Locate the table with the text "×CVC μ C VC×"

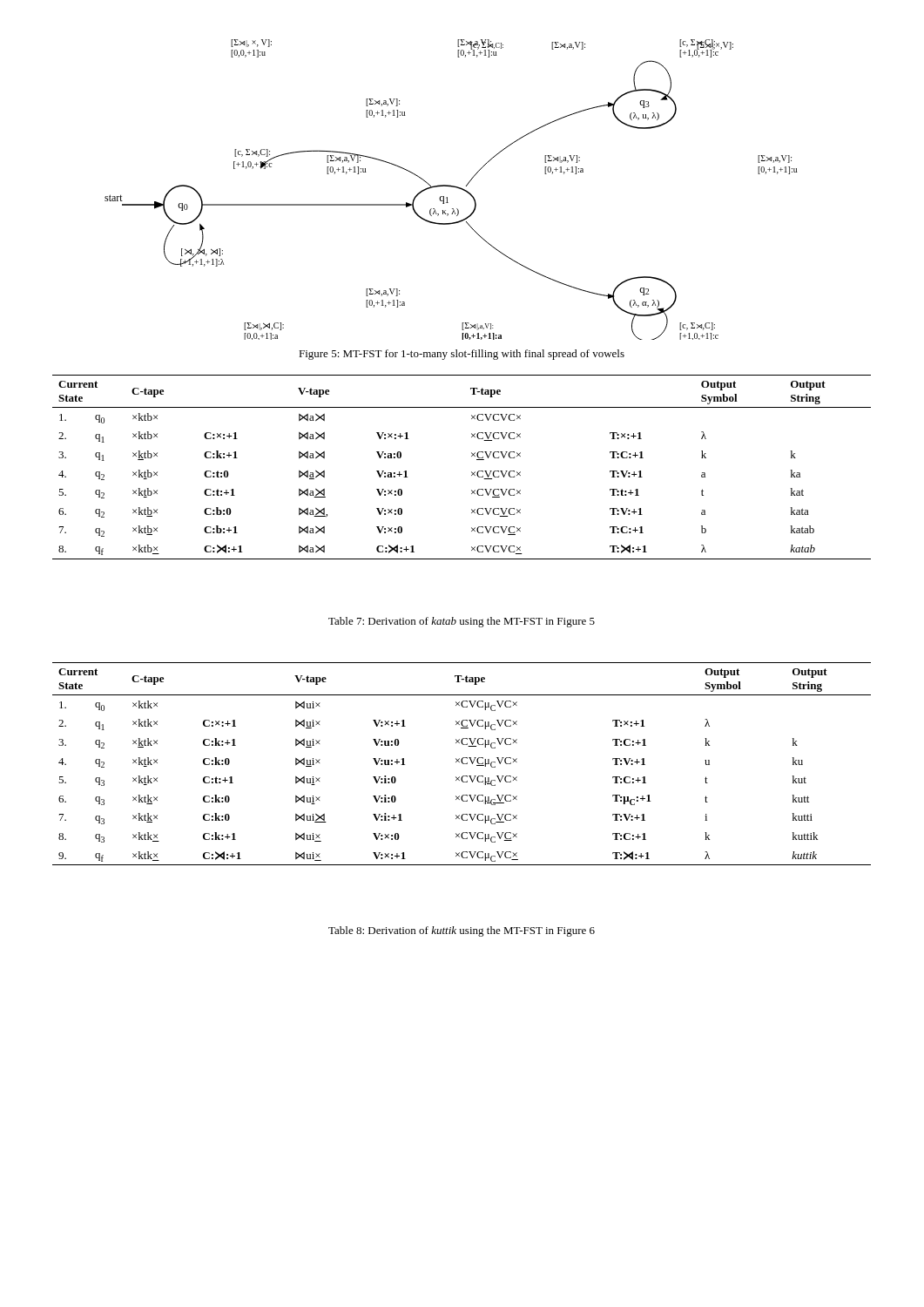pos(462,764)
